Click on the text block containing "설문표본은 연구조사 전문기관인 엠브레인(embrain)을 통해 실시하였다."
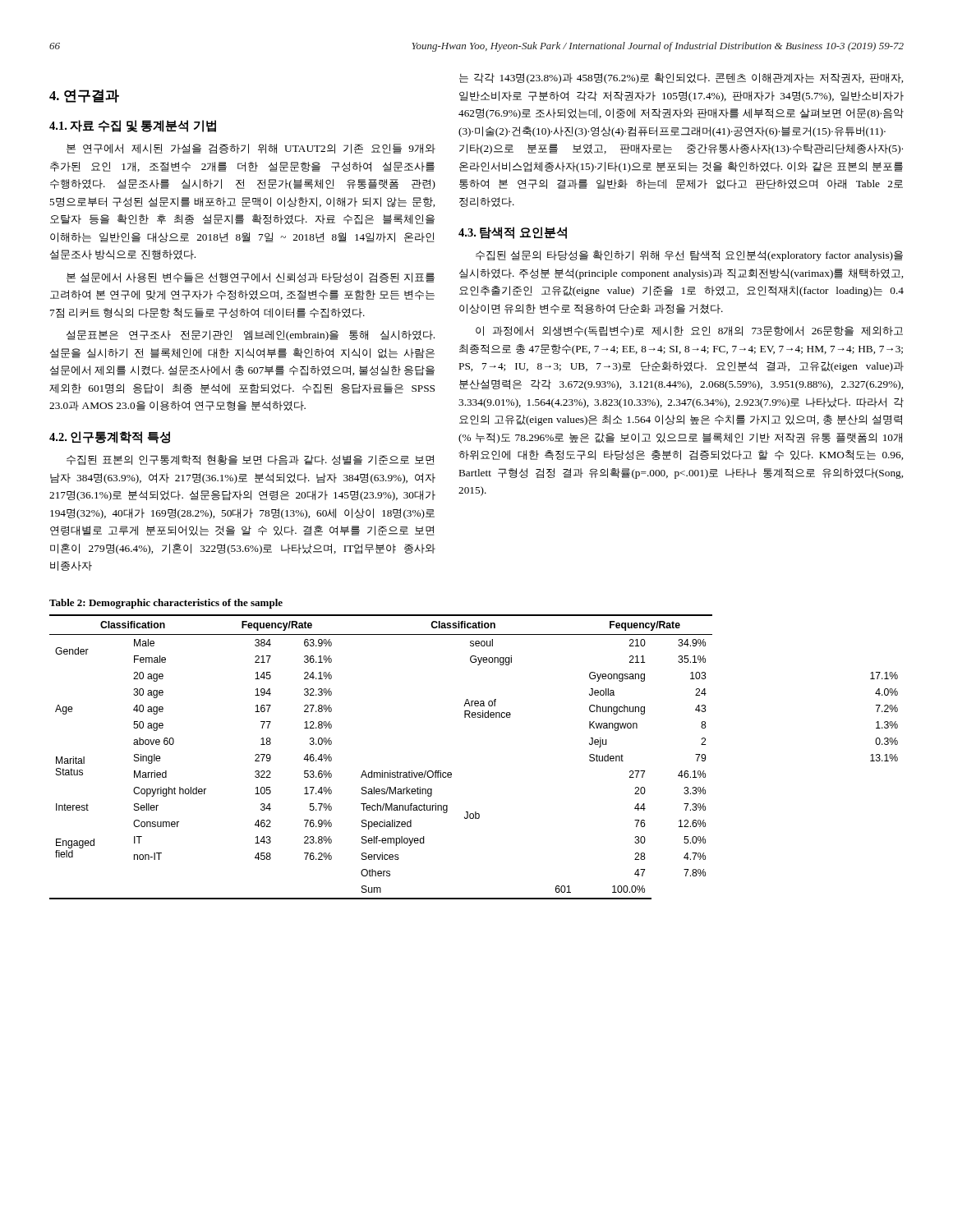The height and width of the screenshot is (1232, 953). coord(242,370)
